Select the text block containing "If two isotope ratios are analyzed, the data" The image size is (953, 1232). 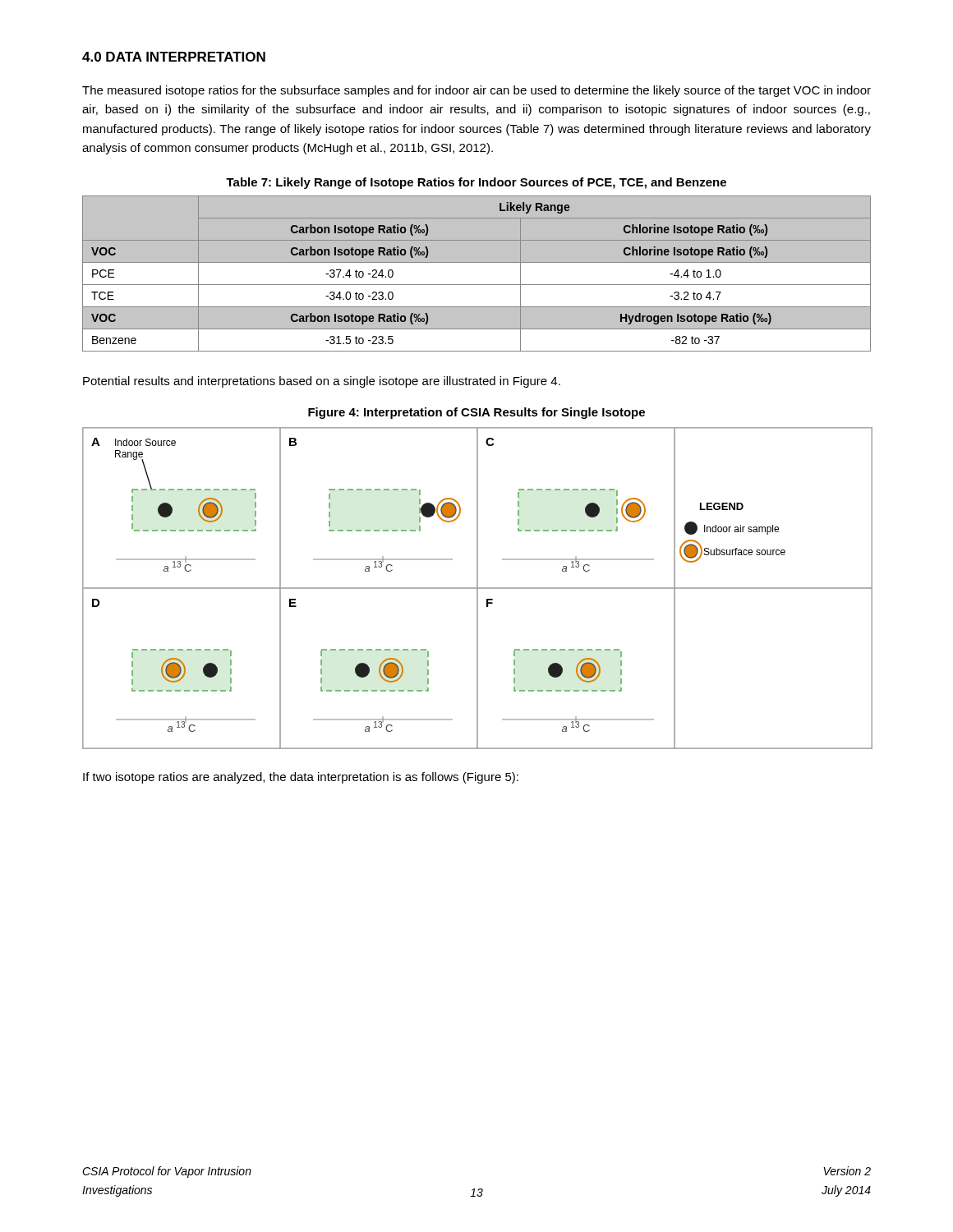click(x=301, y=777)
